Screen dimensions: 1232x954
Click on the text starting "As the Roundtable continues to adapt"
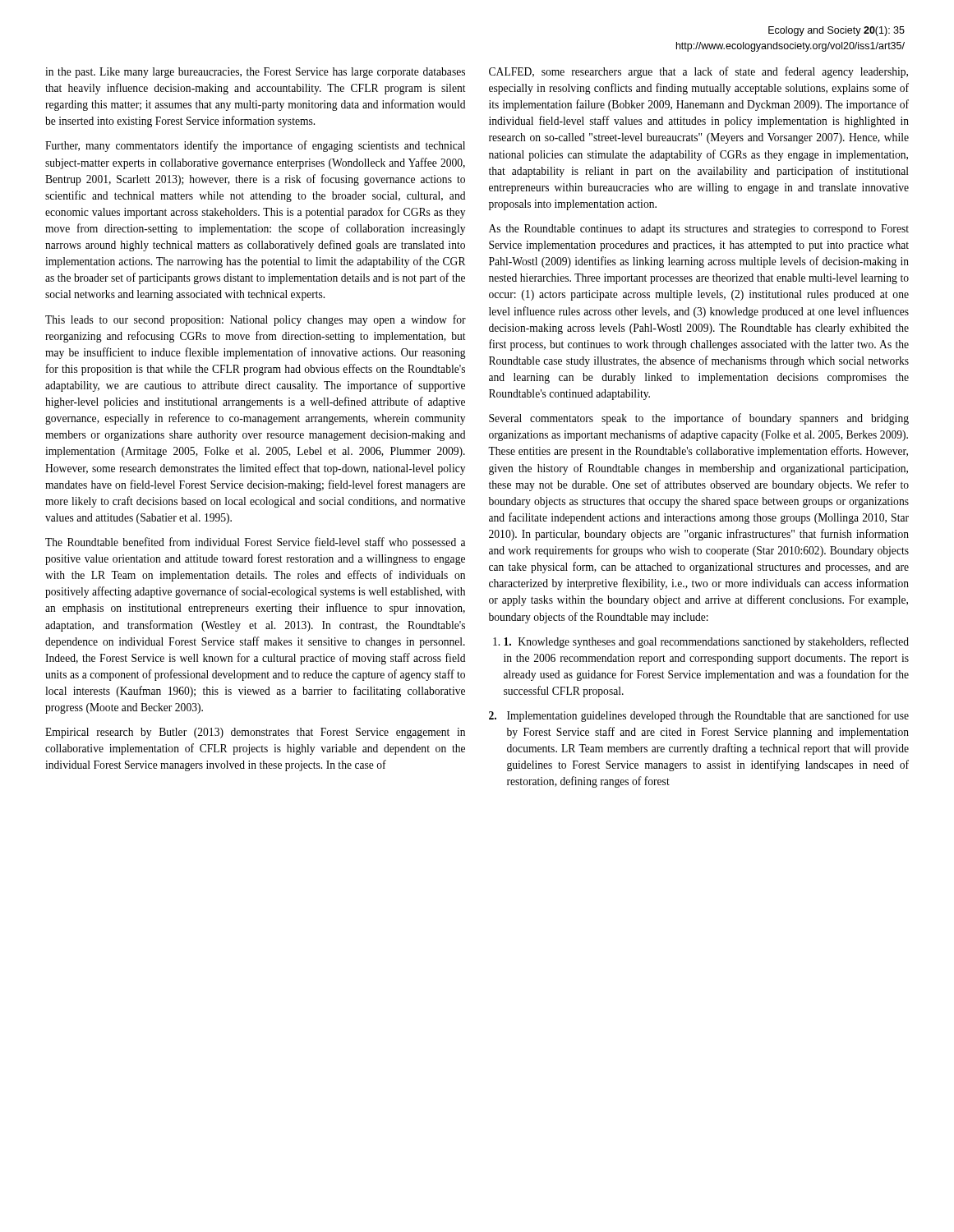pos(699,312)
